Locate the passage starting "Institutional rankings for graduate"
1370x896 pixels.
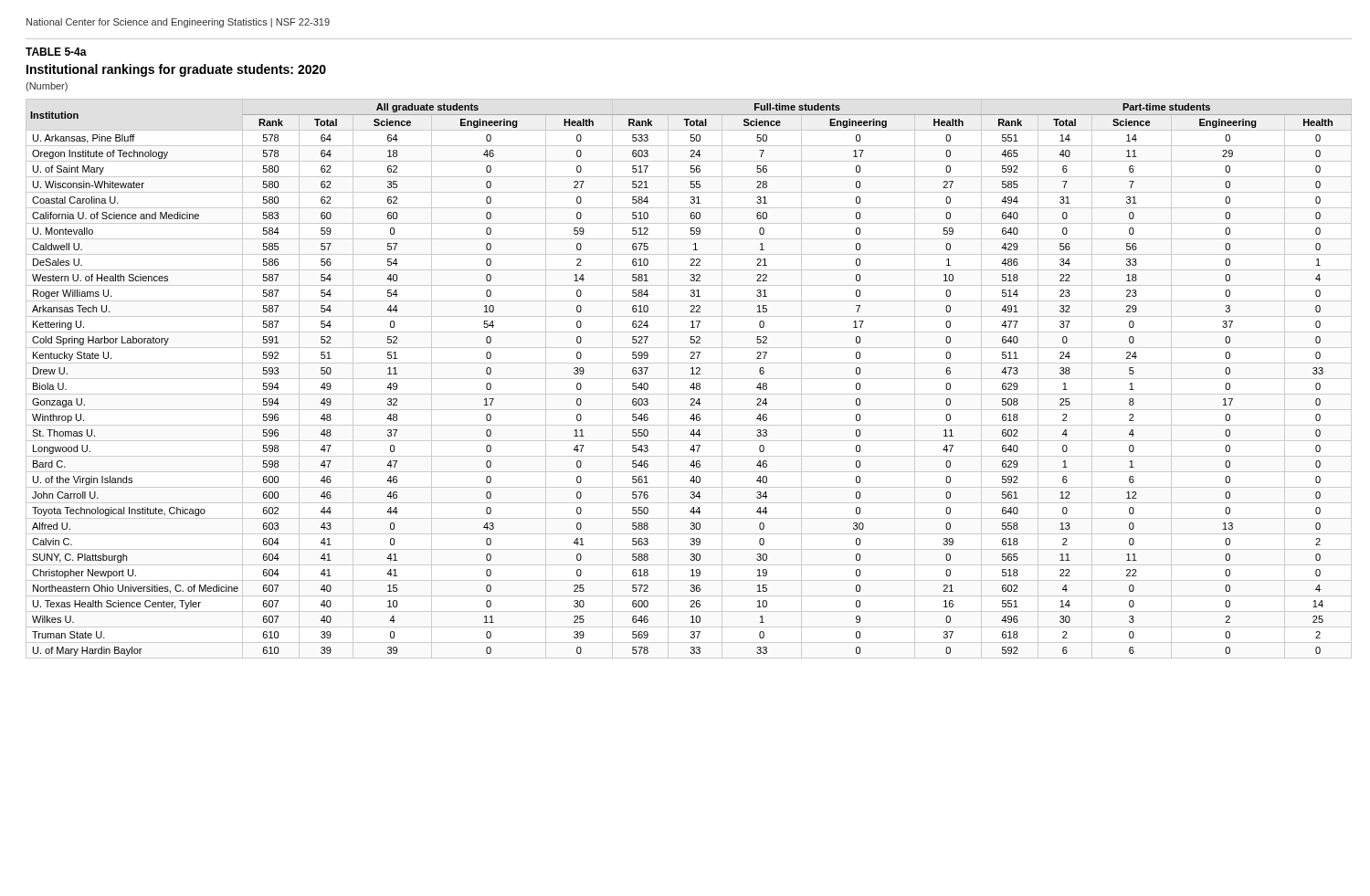[x=176, y=69]
